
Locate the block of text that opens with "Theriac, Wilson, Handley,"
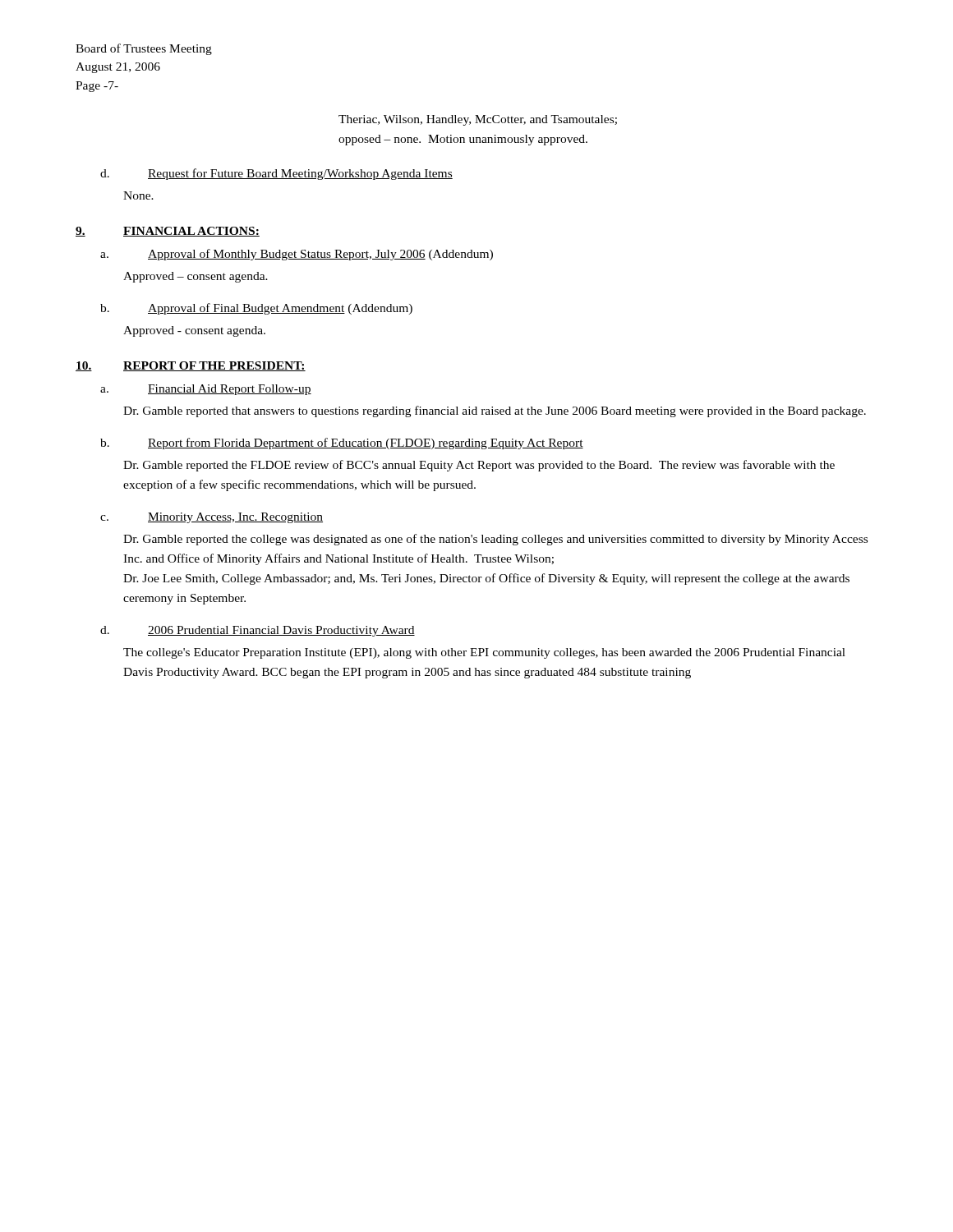(478, 129)
